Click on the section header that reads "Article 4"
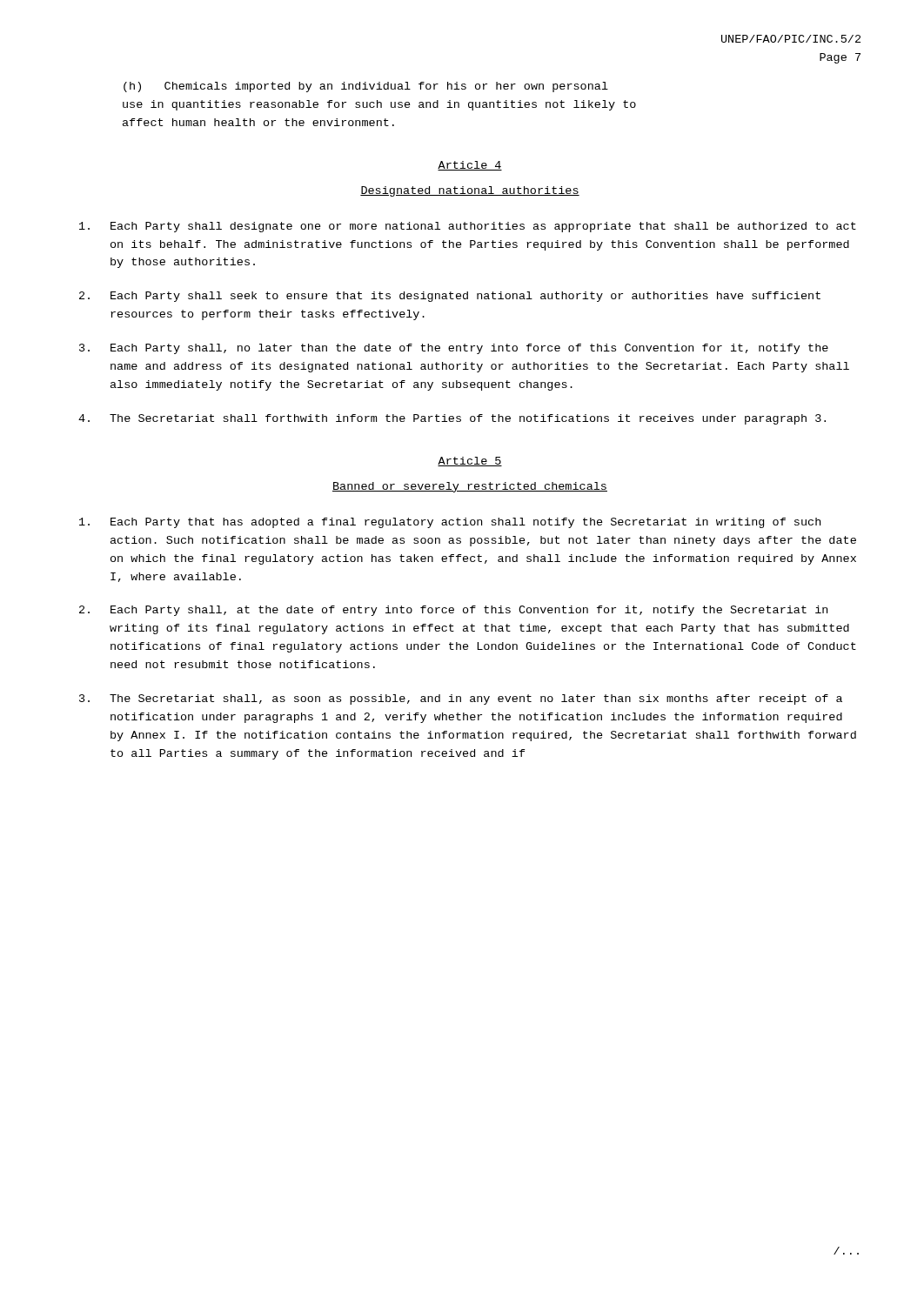The height and width of the screenshot is (1305, 924). click(x=470, y=165)
